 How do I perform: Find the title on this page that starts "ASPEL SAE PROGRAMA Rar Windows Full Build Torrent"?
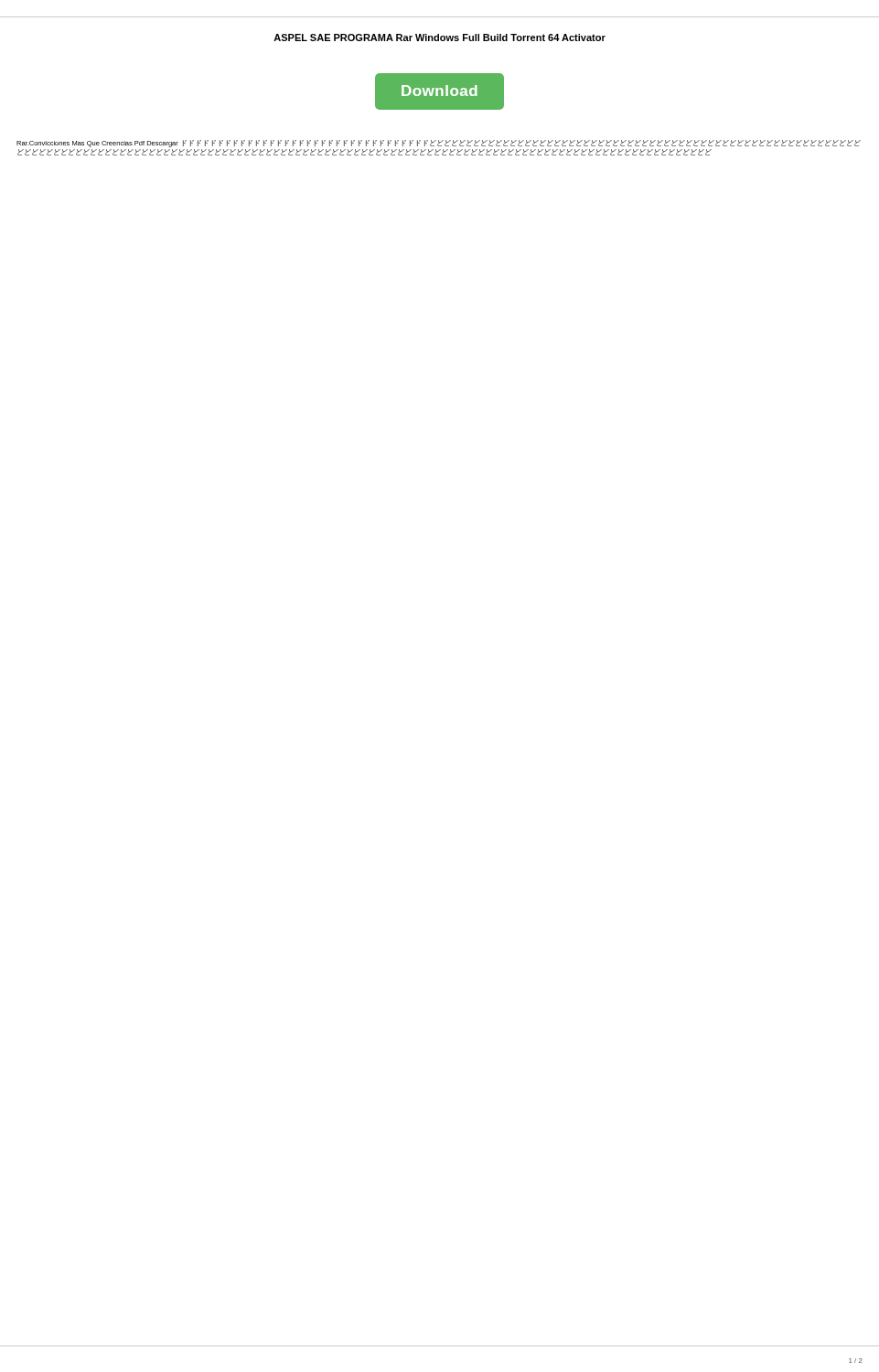[440, 37]
